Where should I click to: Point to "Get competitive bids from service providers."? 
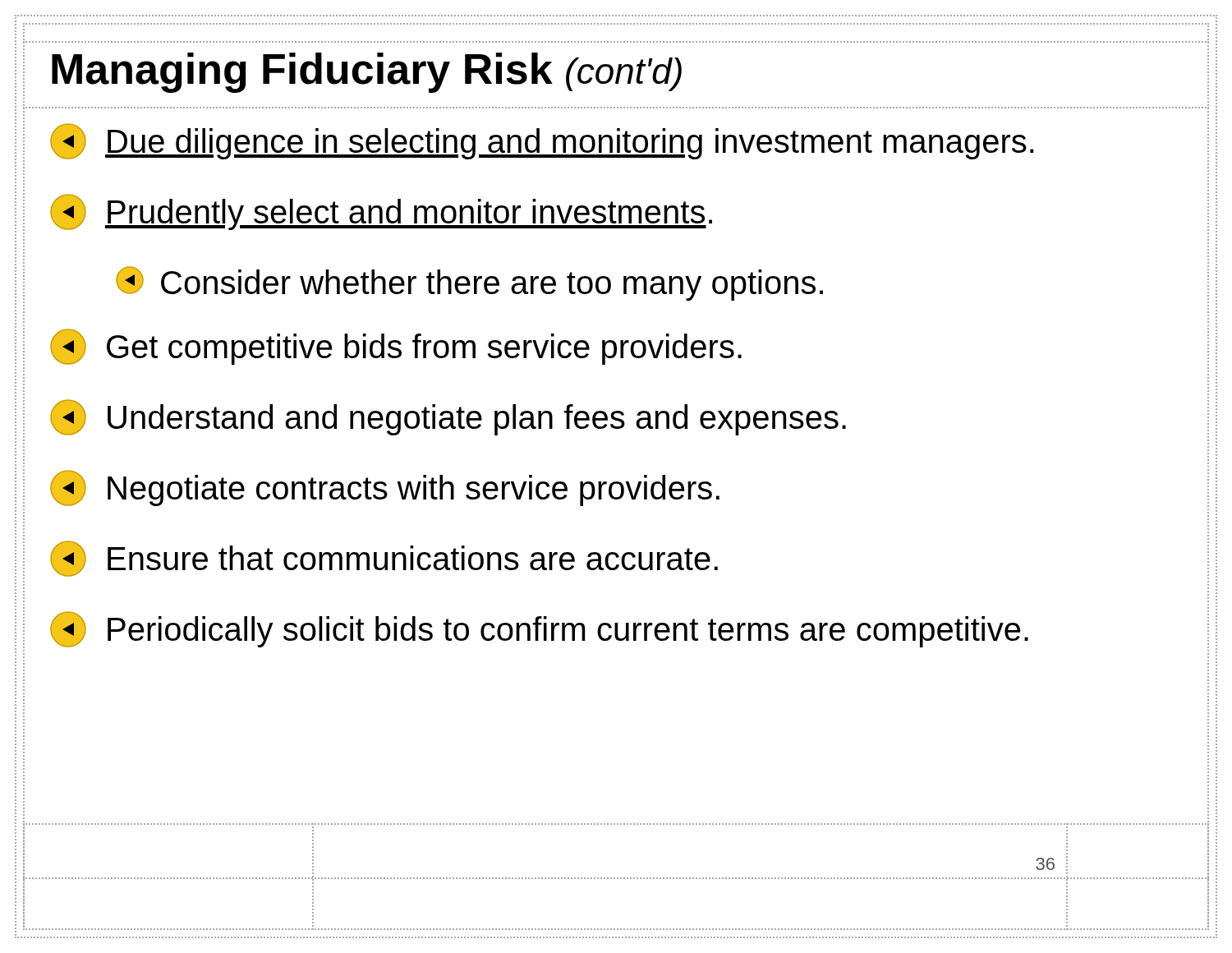pos(397,347)
